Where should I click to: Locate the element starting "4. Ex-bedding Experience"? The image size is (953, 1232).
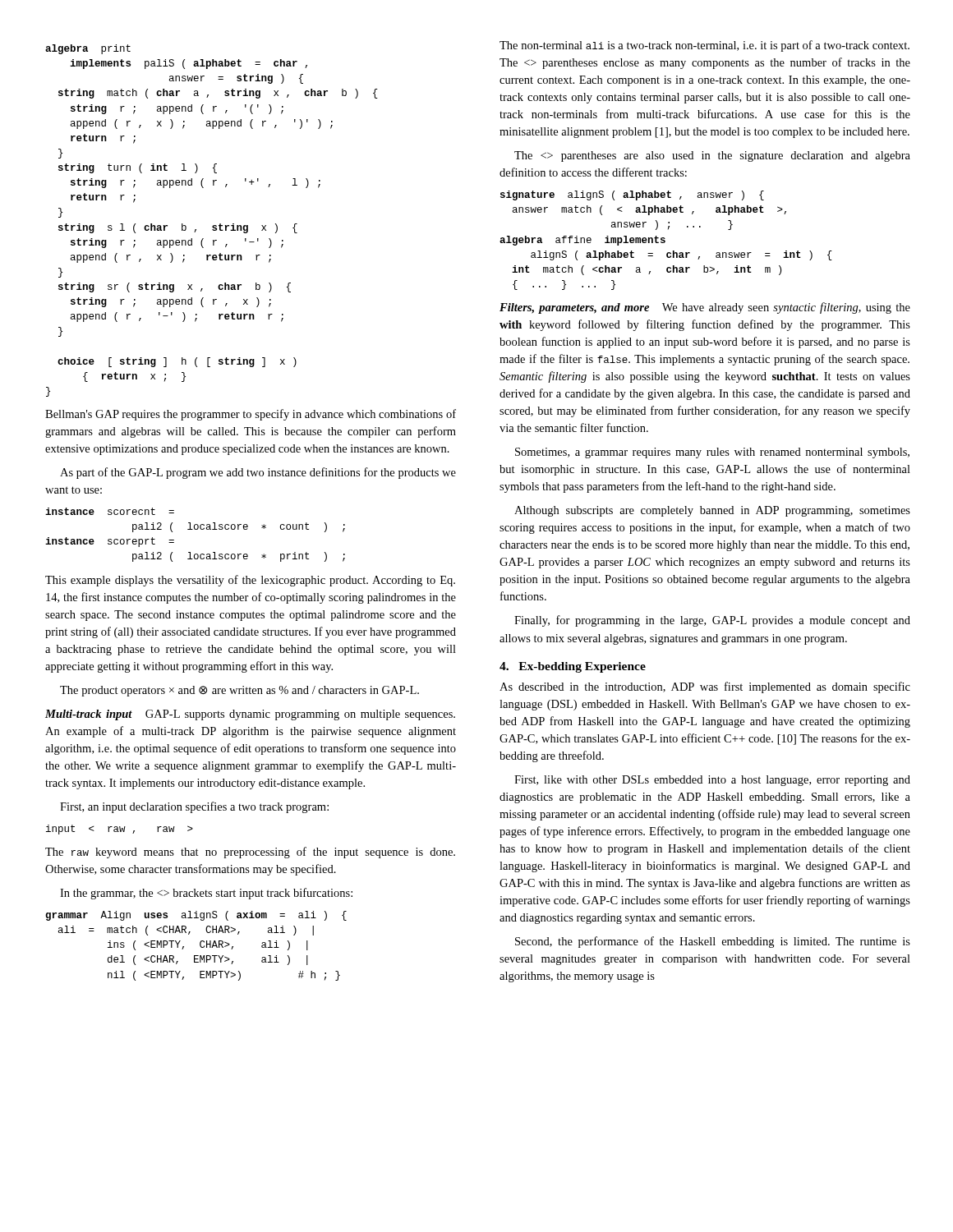[x=573, y=667]
